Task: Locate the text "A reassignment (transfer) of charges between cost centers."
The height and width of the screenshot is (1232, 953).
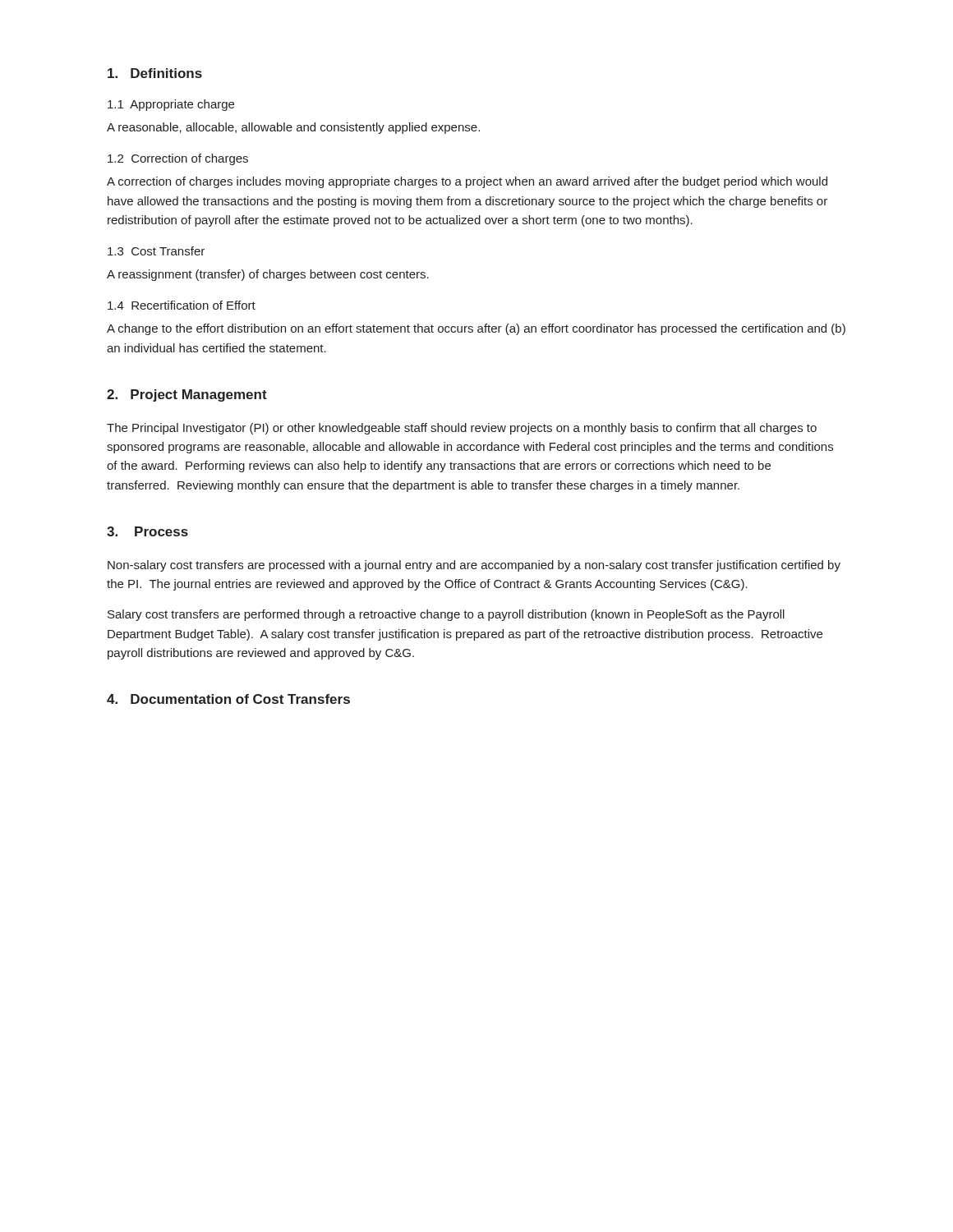Action: [x=268, y=274]
